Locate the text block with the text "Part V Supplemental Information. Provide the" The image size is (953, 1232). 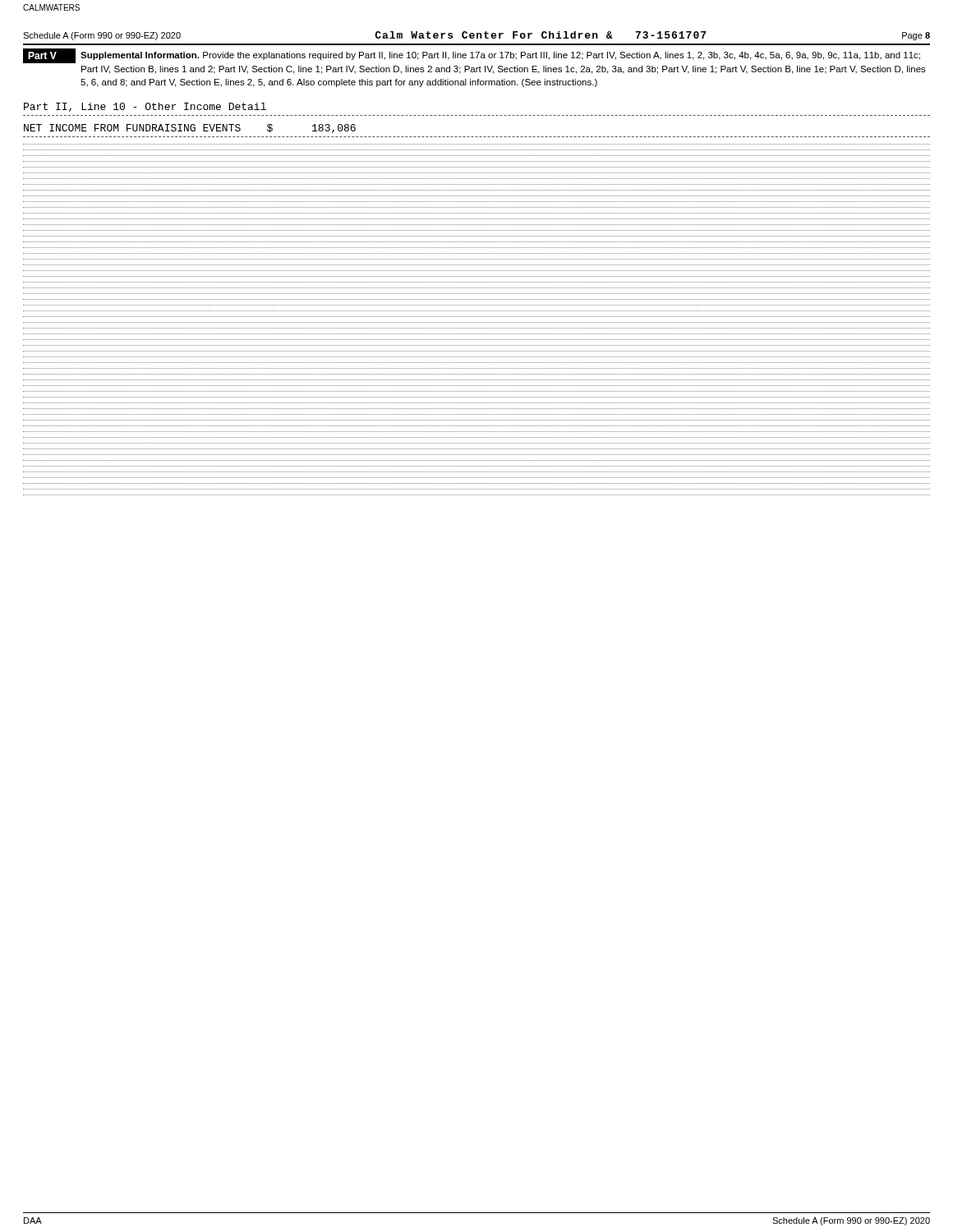476,69
